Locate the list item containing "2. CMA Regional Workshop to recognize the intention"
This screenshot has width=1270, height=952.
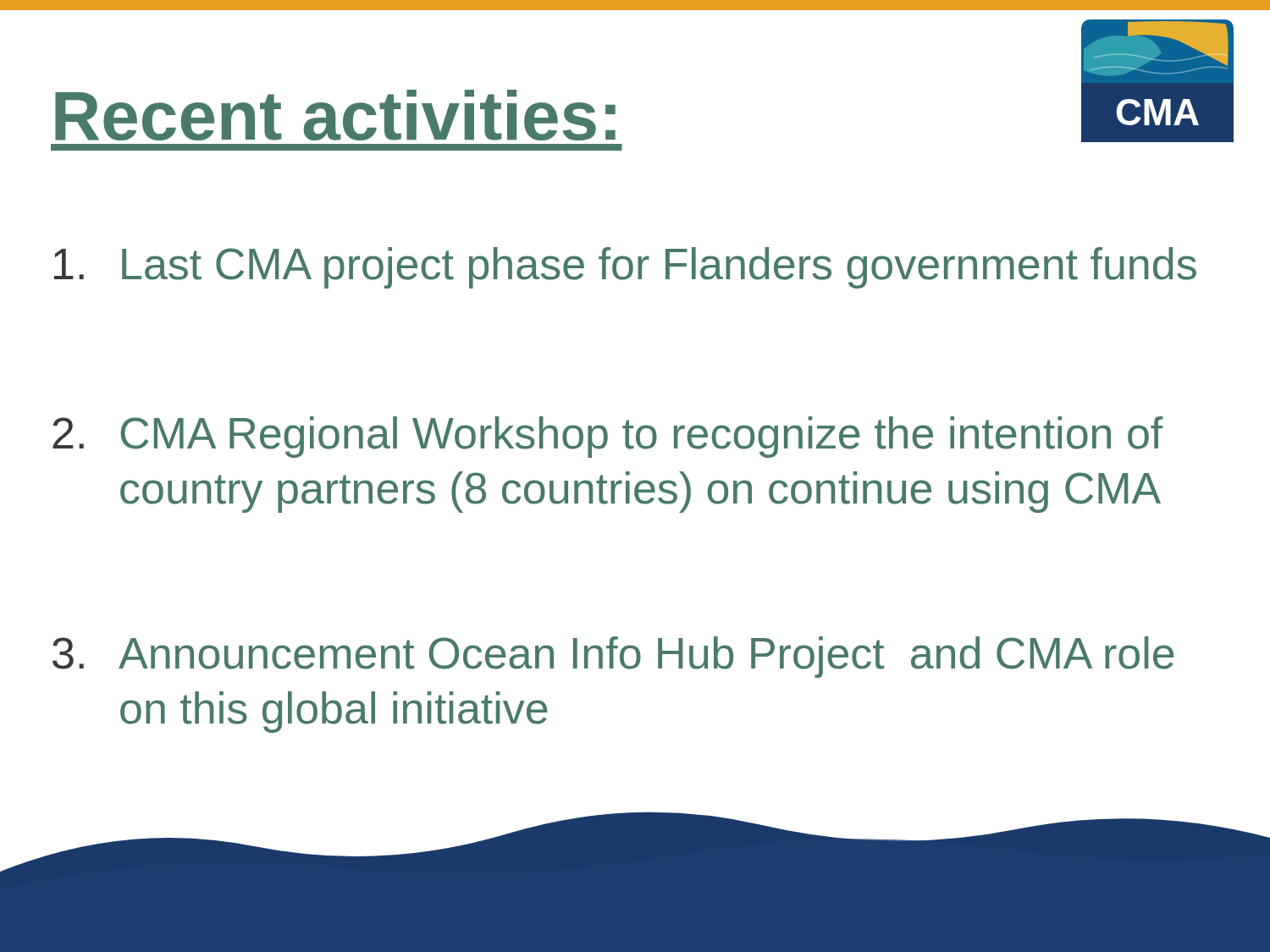click(x=635, y=461)
